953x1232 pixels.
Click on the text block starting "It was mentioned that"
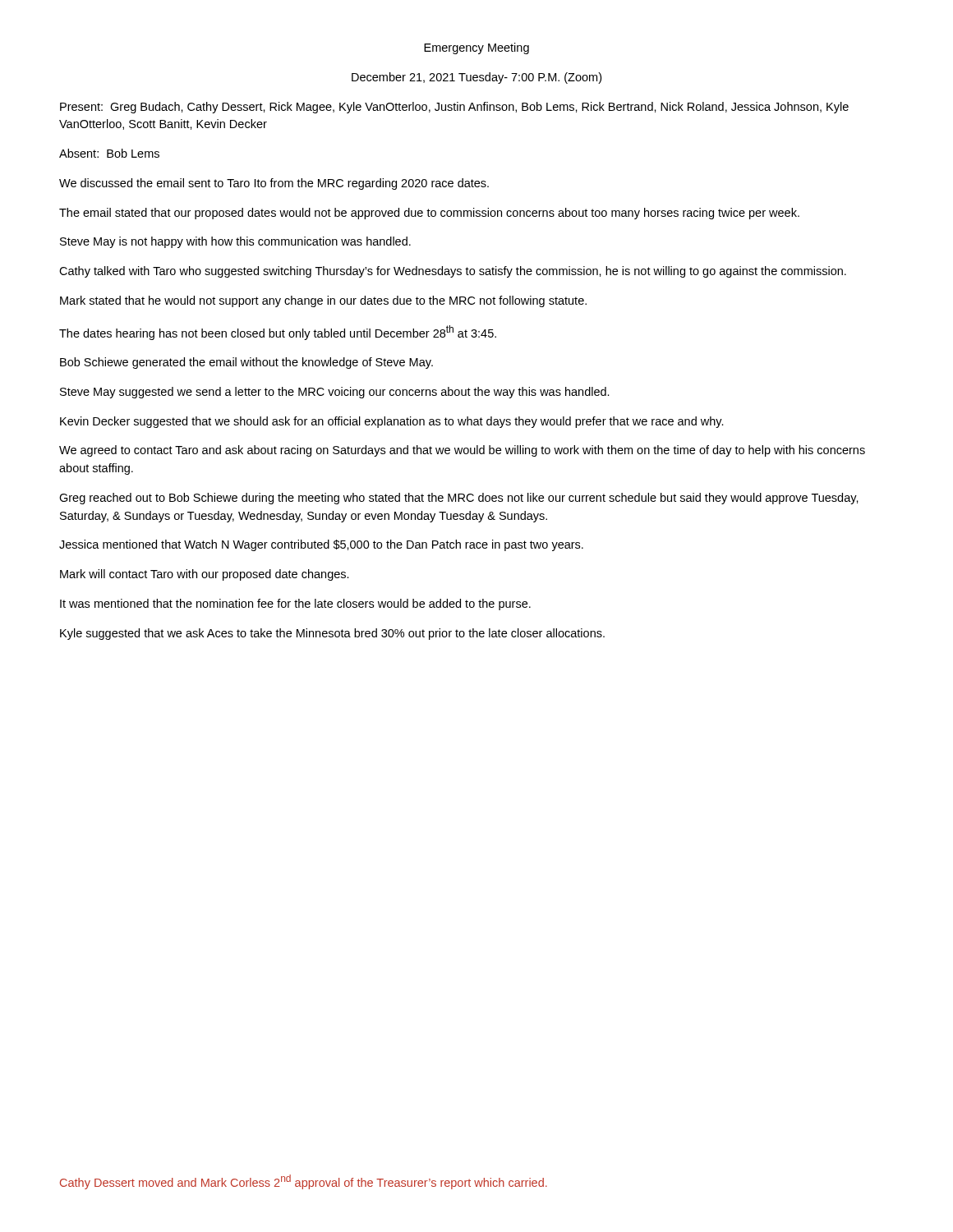tap(295, 604)
